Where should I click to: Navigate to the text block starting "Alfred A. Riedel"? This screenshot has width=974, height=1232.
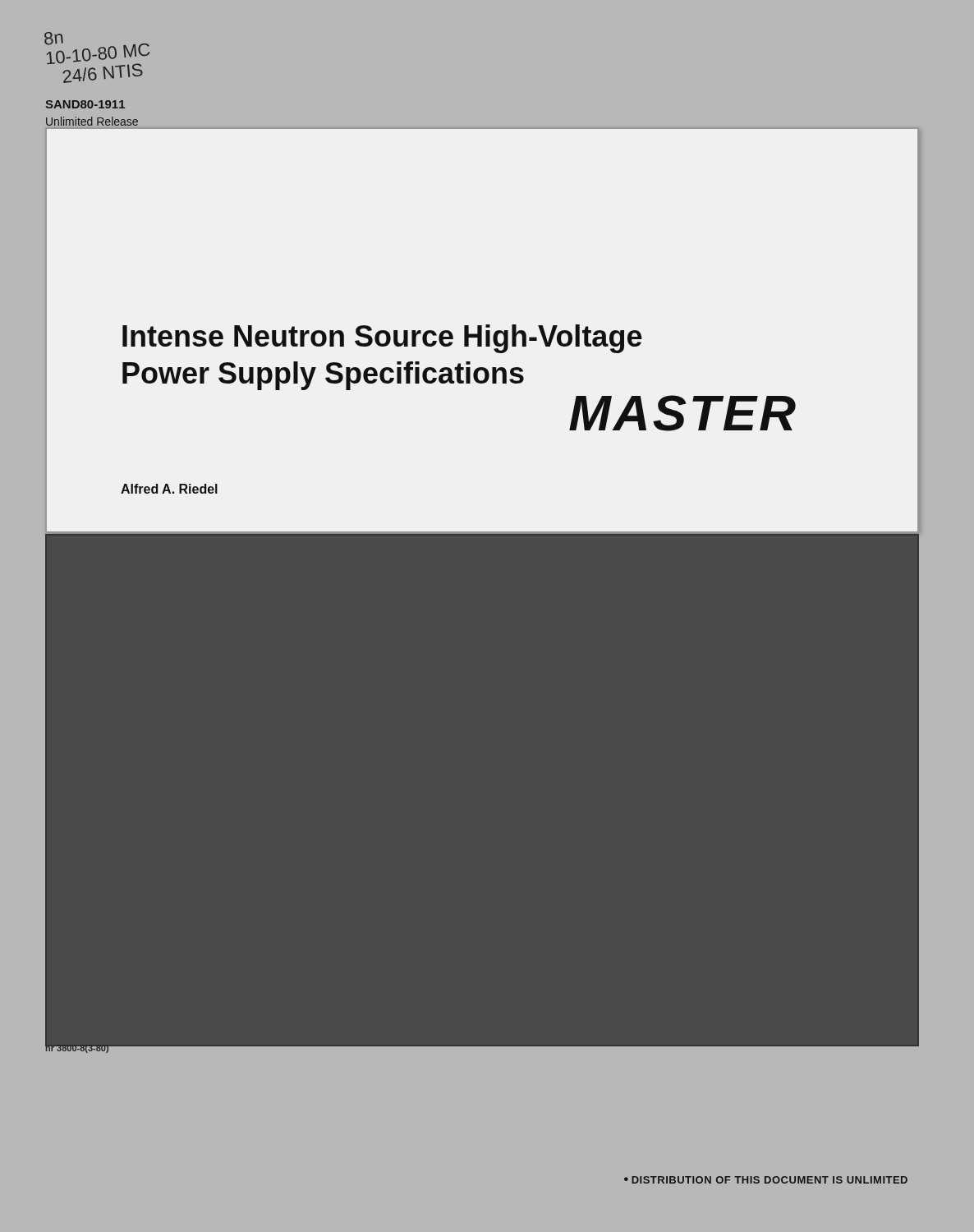click(x=169, y=489)
